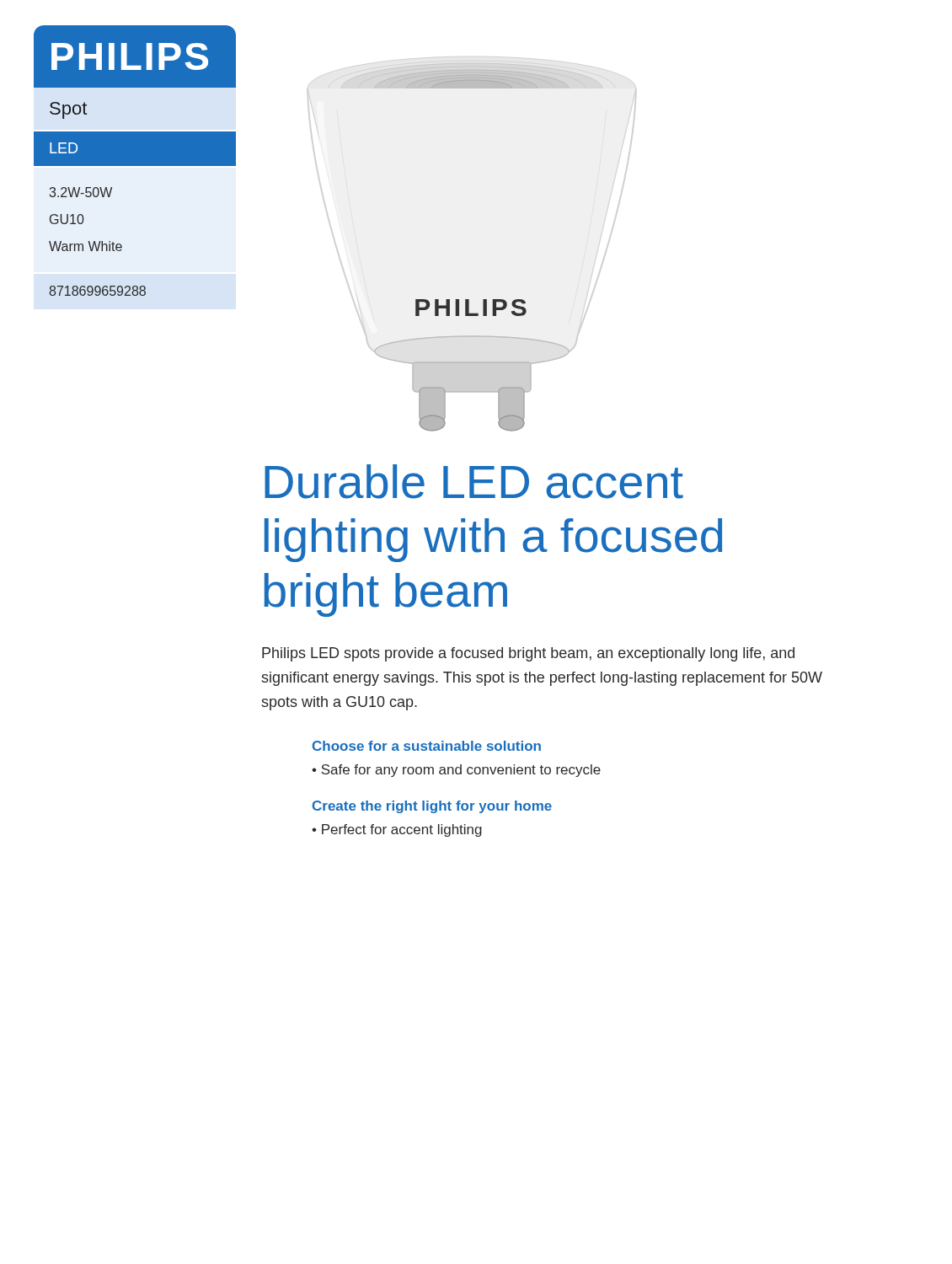Click on the text with the text "2W-50W GU10 Warm White"
The width and height of the screenshot is (952, 1264).
click(x=86, y=220)
